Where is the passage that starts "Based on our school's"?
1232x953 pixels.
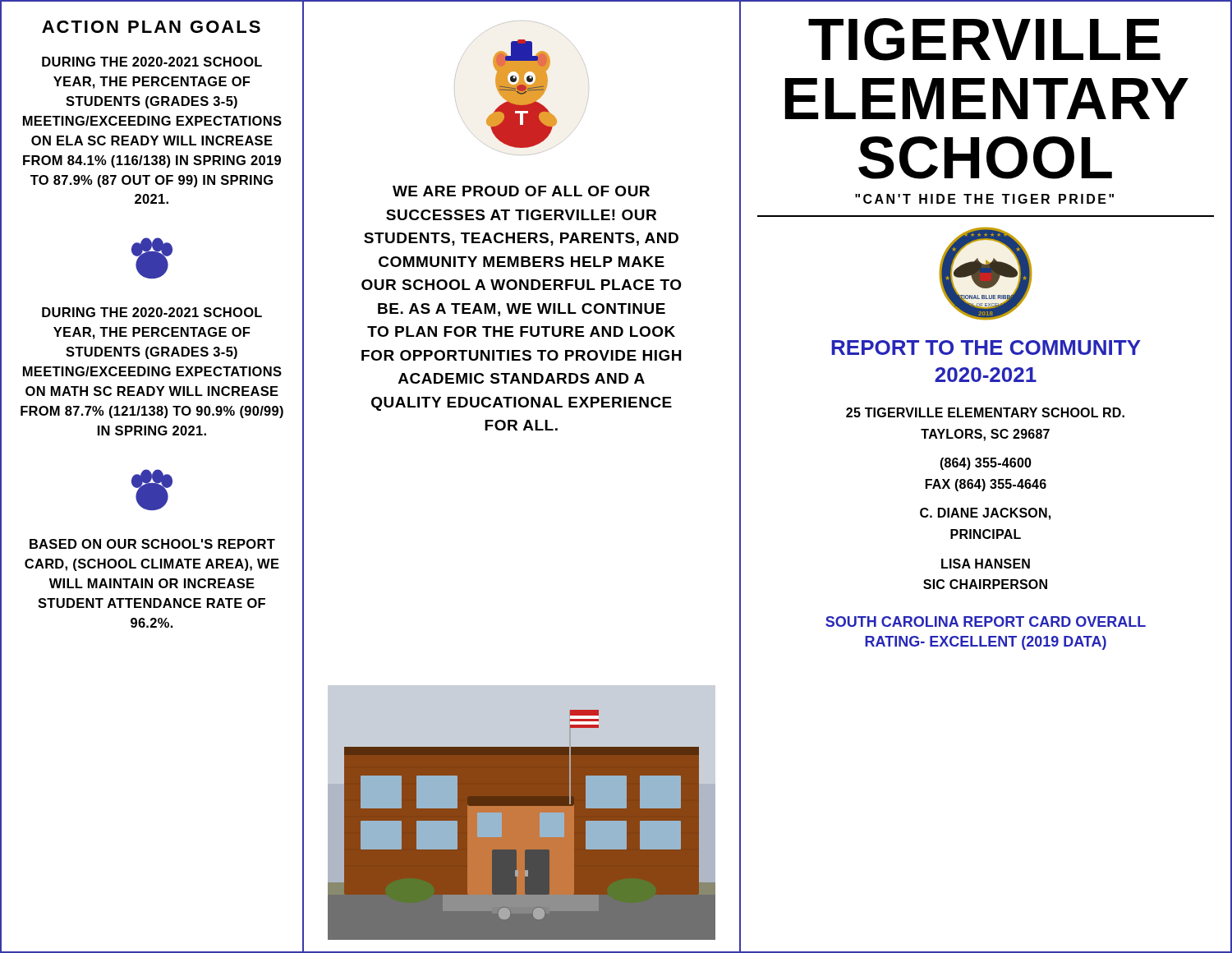(152, 583)
